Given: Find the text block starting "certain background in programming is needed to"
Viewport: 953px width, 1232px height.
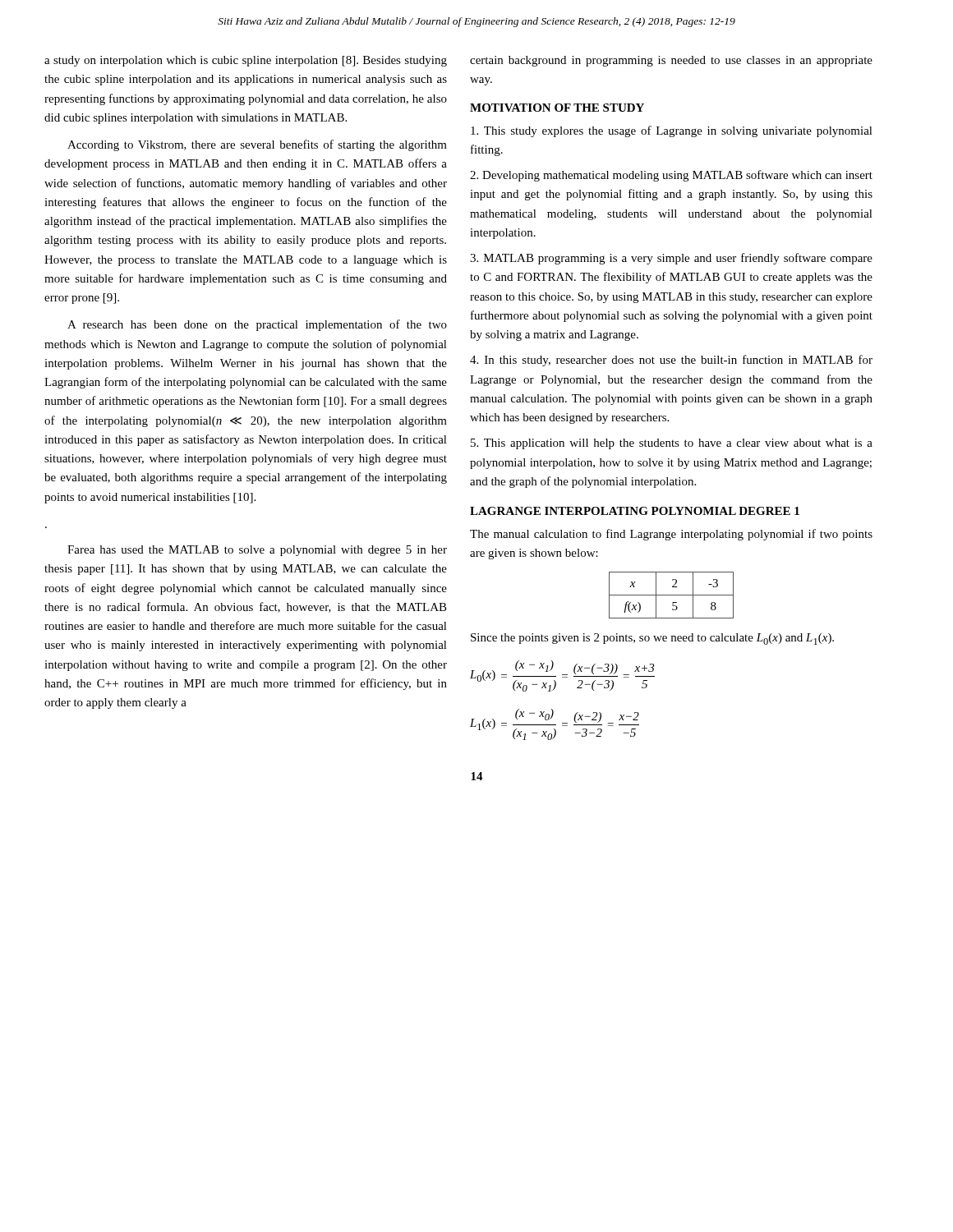Looking at the screenshot, I should coord(671,70).
